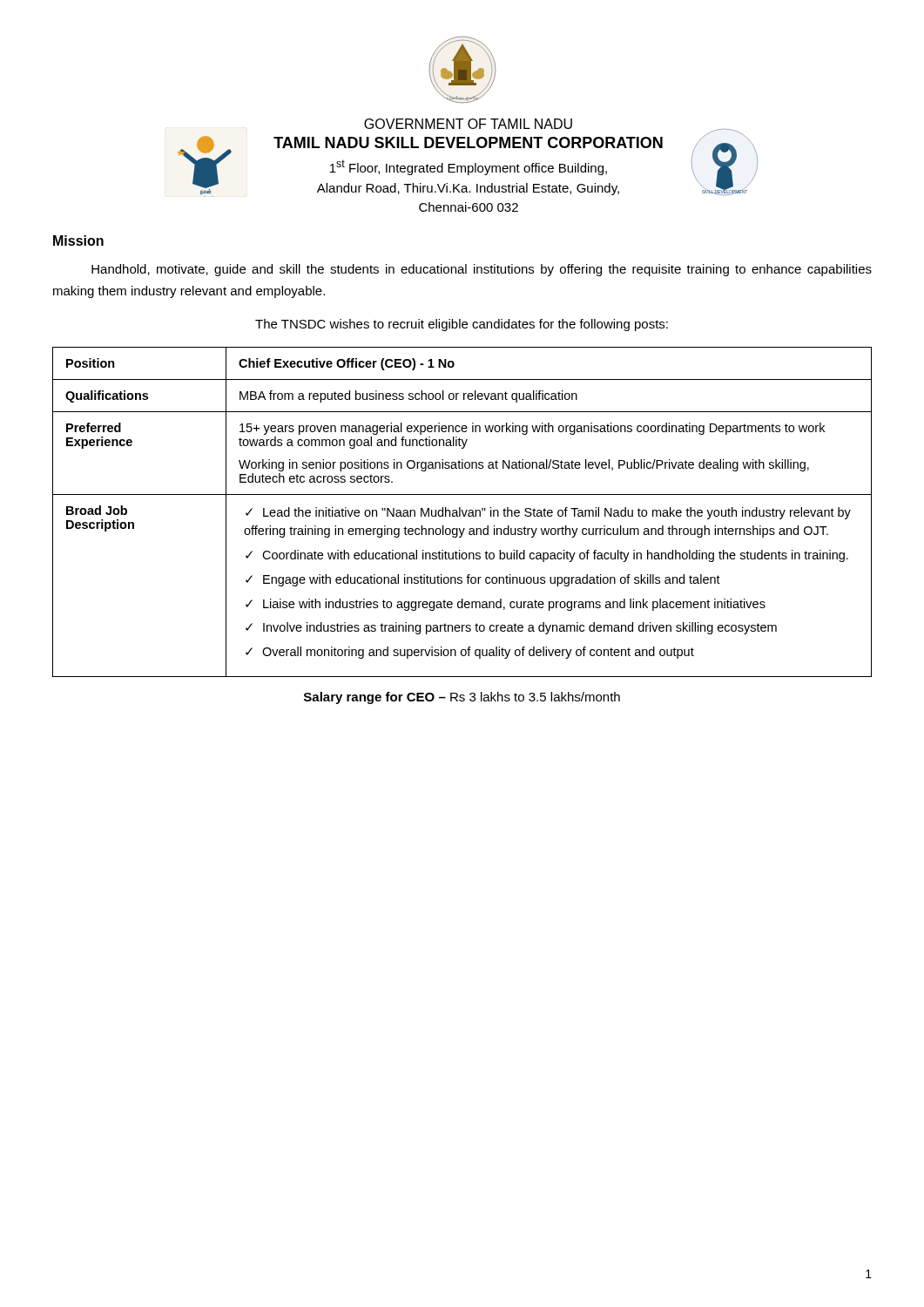Navigate to the block starting "Handhold, motivate, guide and skill the"
This screenshot has height=1307, width=924.
[x=462, y=280]
